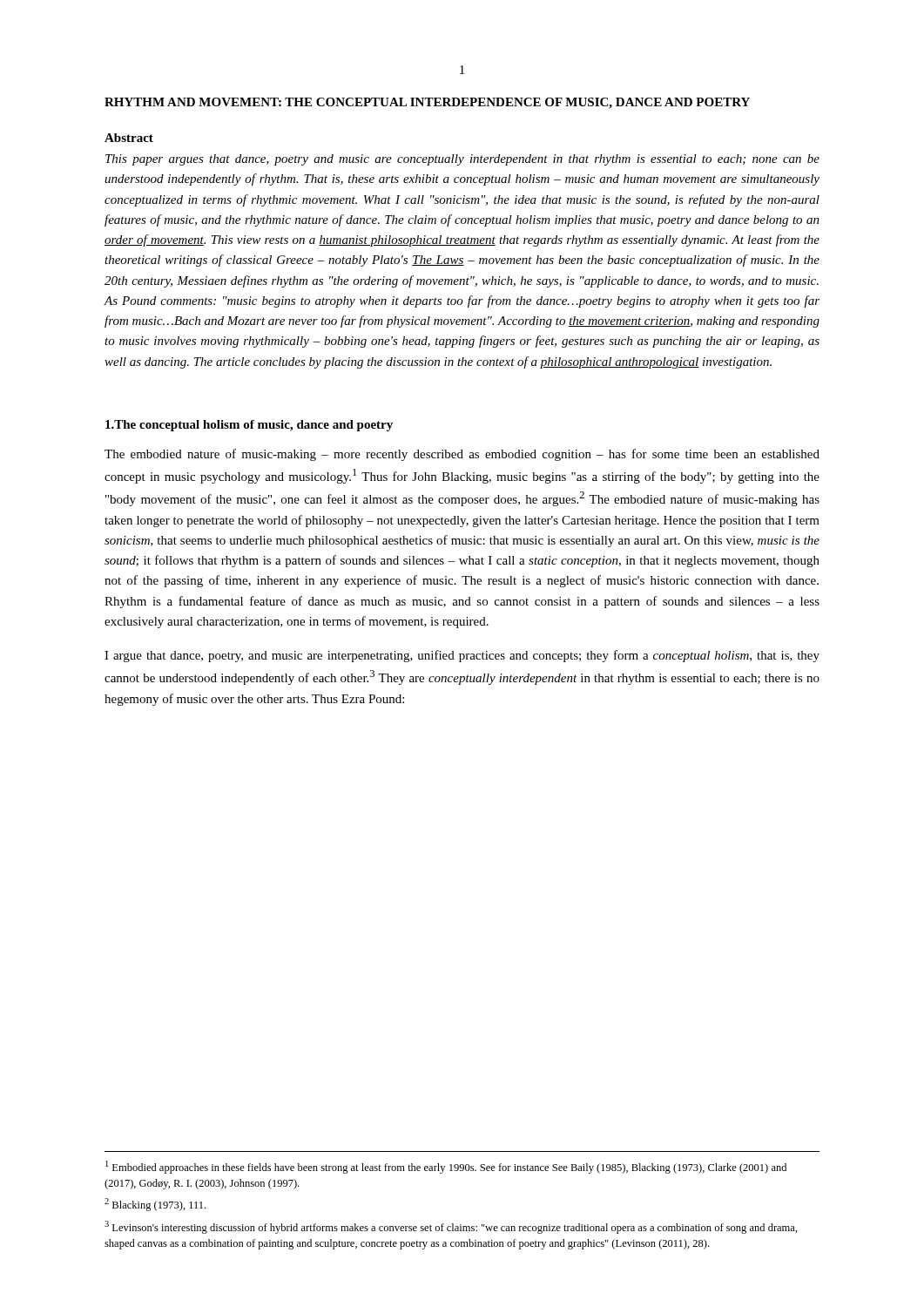Find the region starting "1 Embodied approaches in these fields have"
The height and width of the screenshot is (1307, 924).
[446, 1174]
